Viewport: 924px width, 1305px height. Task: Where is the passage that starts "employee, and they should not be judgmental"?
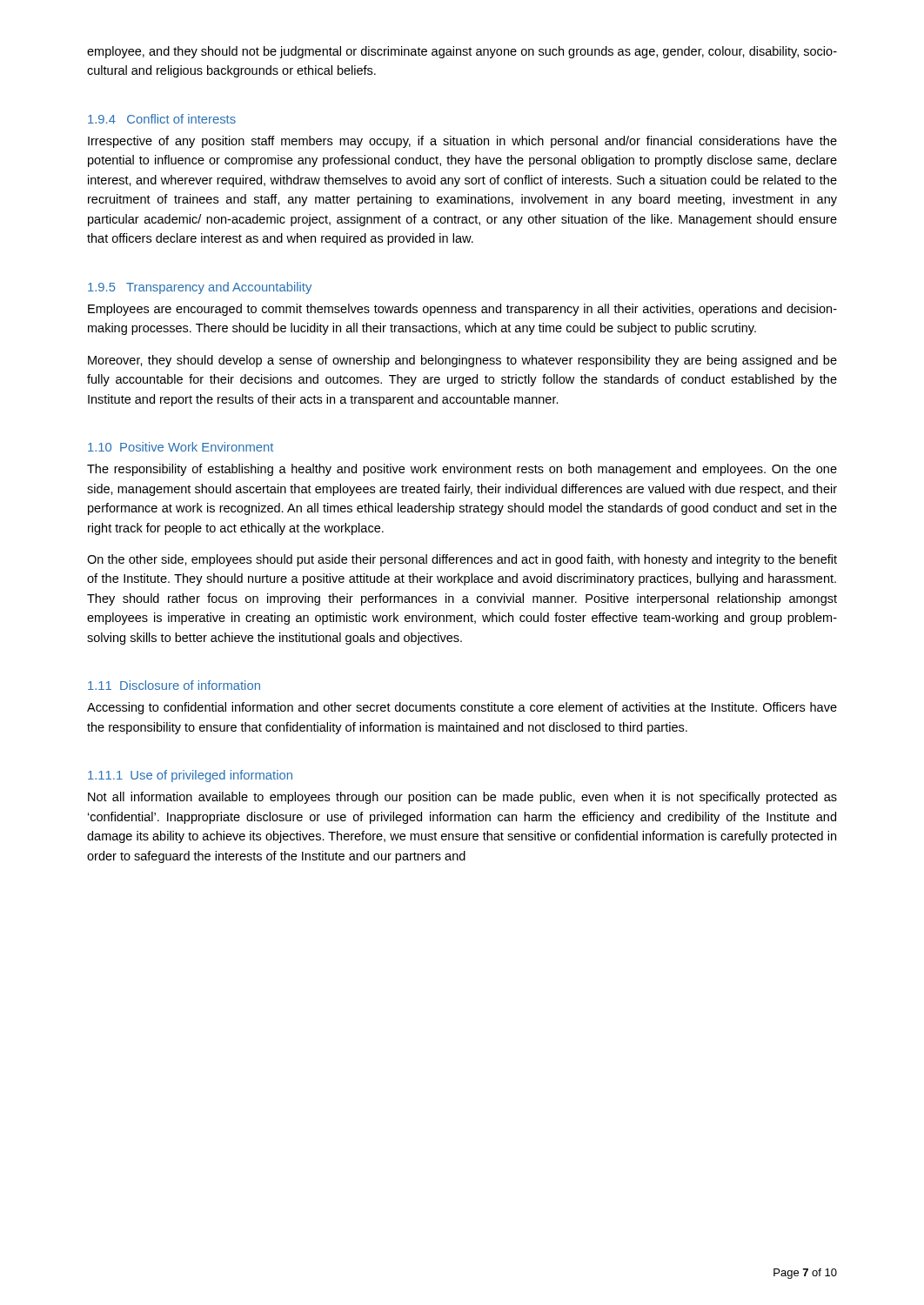[462, 61]
